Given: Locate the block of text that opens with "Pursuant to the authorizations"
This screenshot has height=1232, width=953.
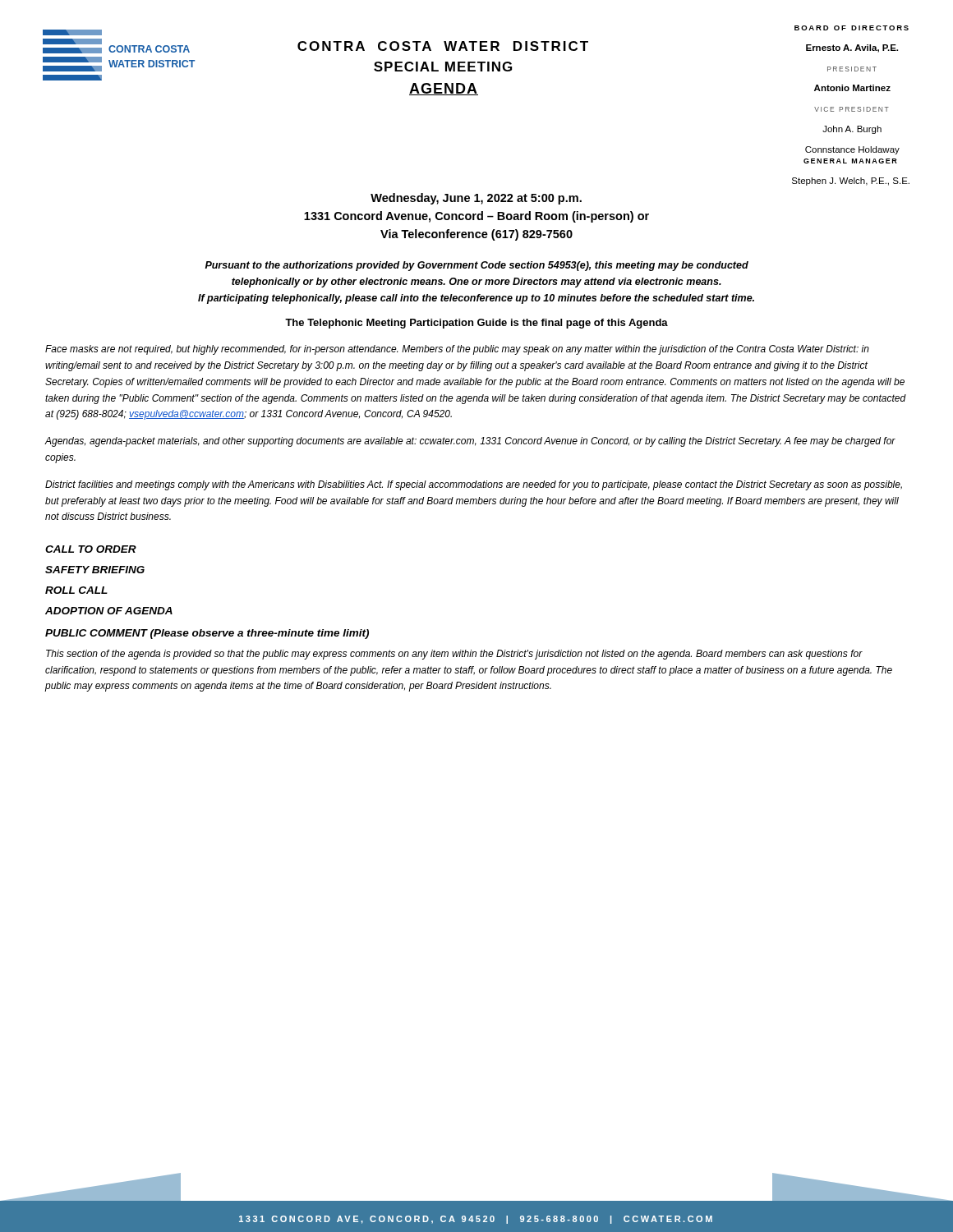Looking at the screenshot, I should pyautogui.click(x=476, y=282).
